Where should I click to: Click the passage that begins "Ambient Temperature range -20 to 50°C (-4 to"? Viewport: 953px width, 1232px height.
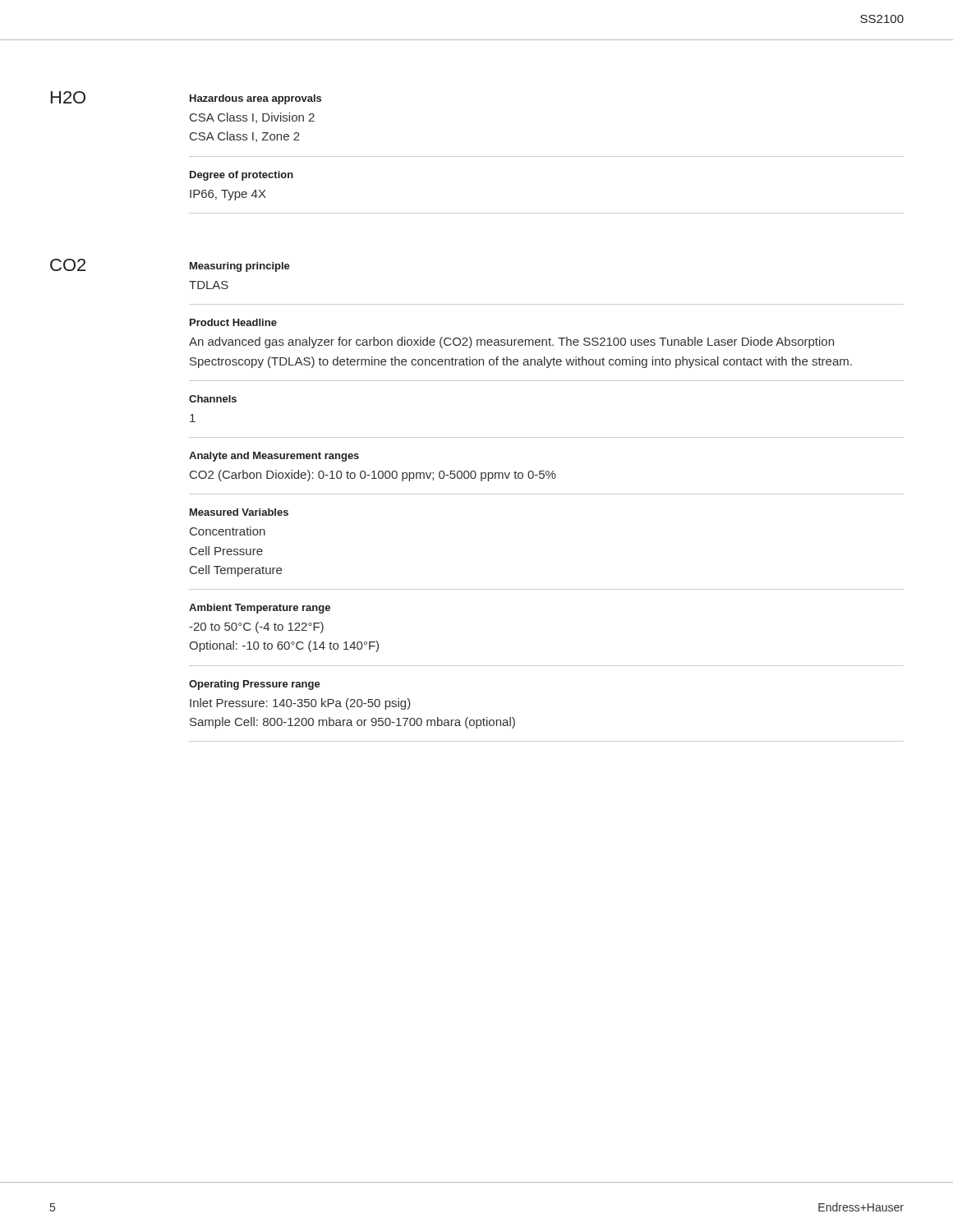click(260, 609)
